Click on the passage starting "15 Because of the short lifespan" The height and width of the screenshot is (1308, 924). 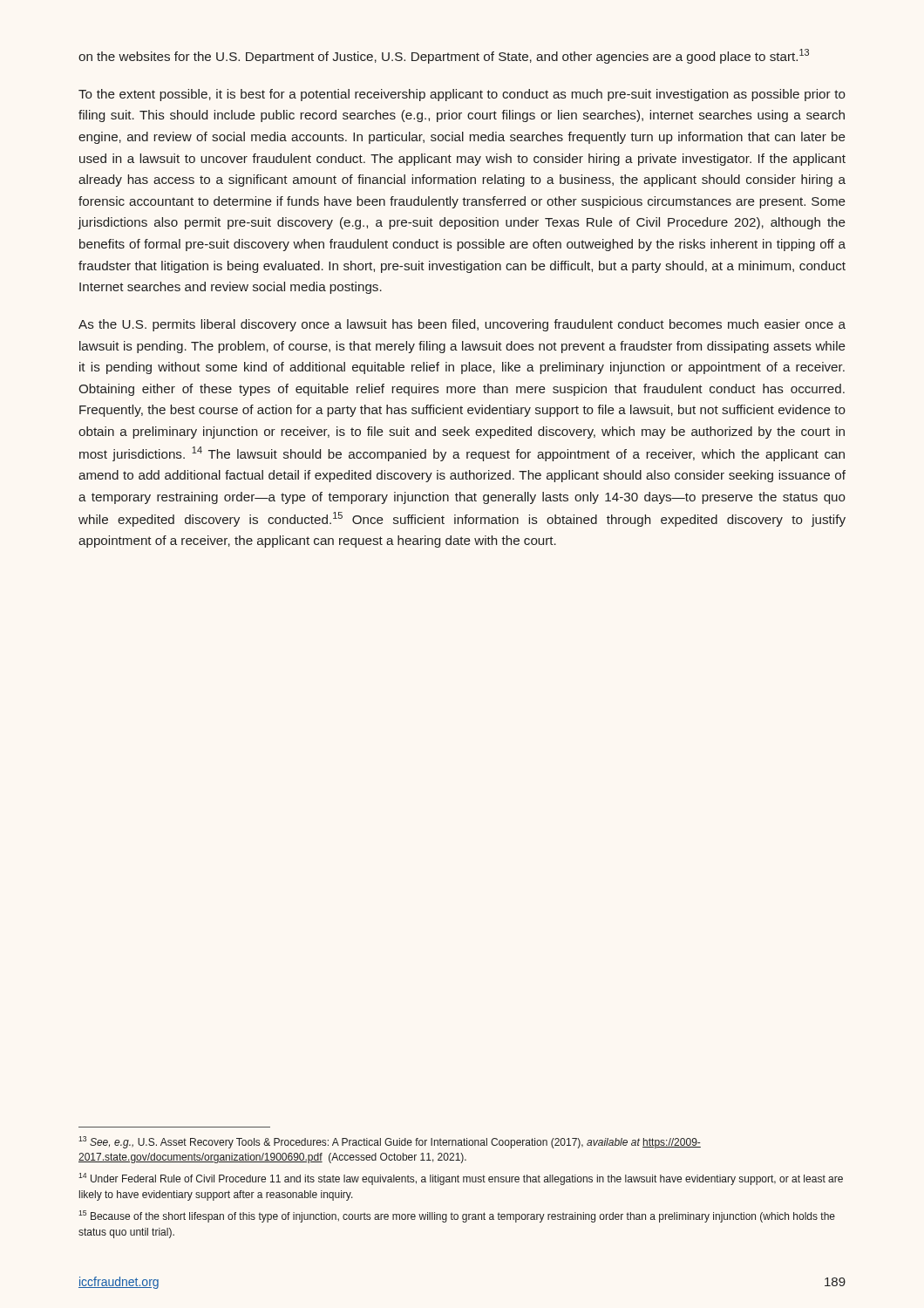(457, 1223)
